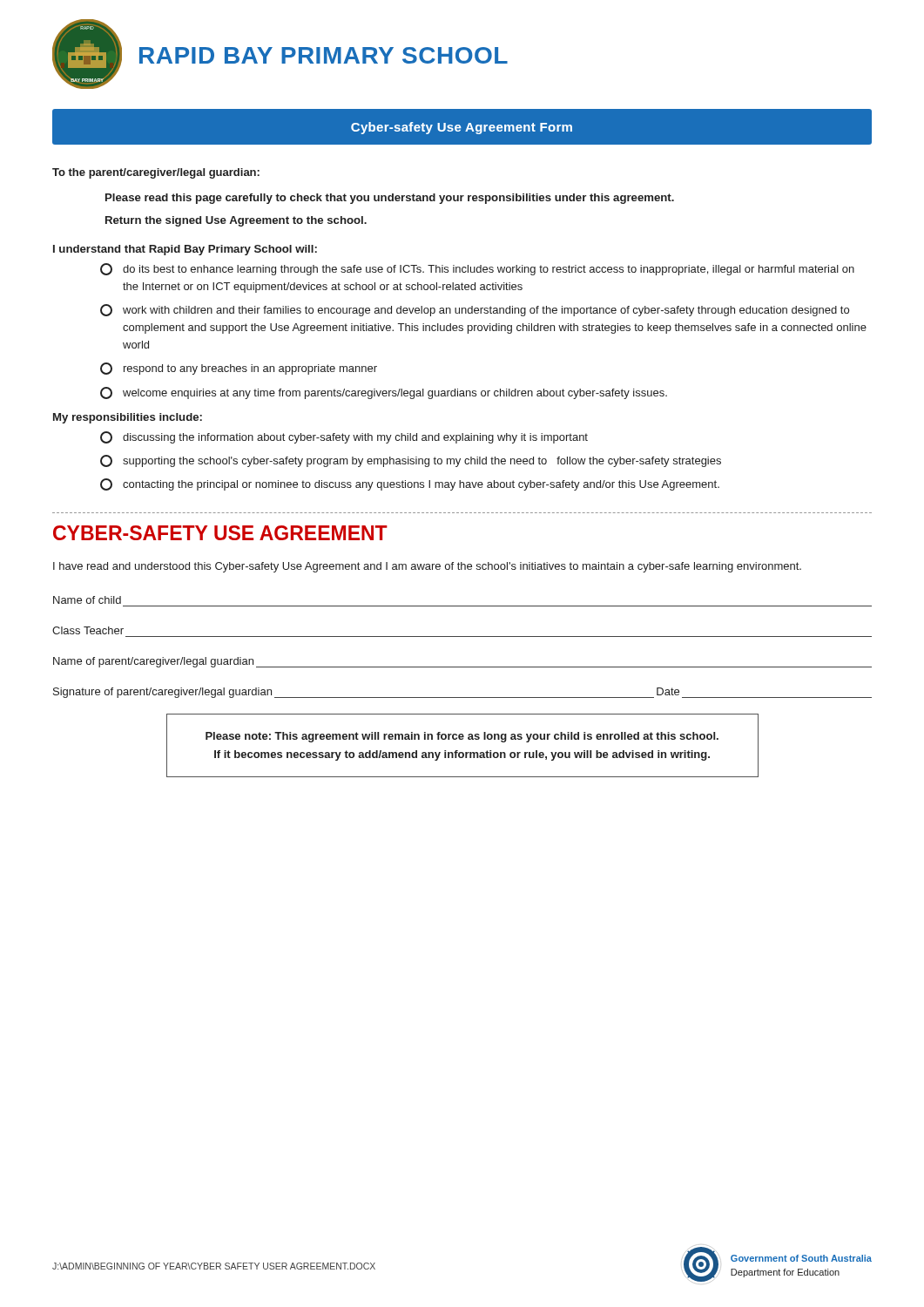Viewport: 924px width, 1307px height.
Task: Find the passage starting "Cyber-safety Use Agreement Form"
Action: 462,127
